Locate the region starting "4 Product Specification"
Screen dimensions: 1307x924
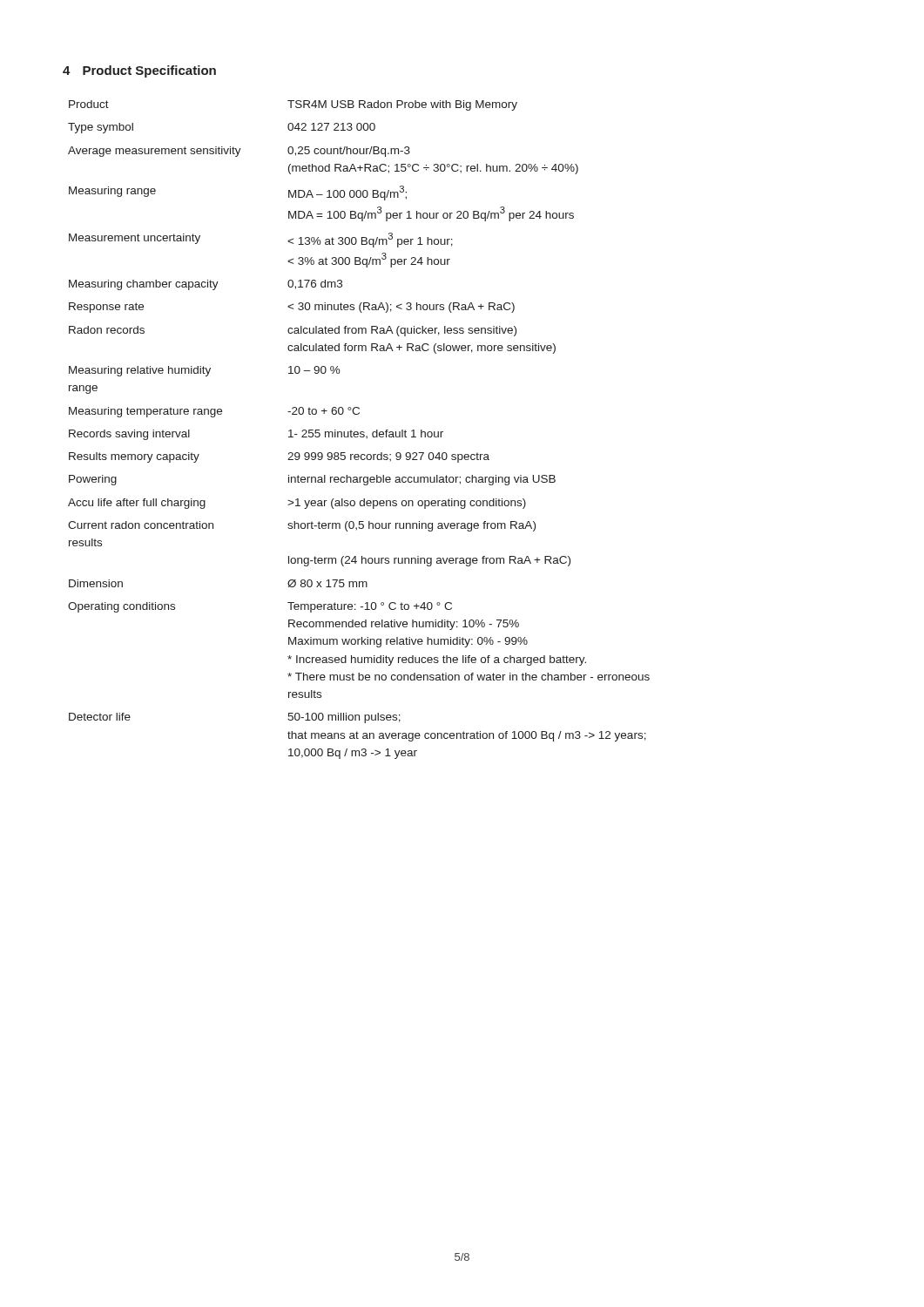pos(140,70)
